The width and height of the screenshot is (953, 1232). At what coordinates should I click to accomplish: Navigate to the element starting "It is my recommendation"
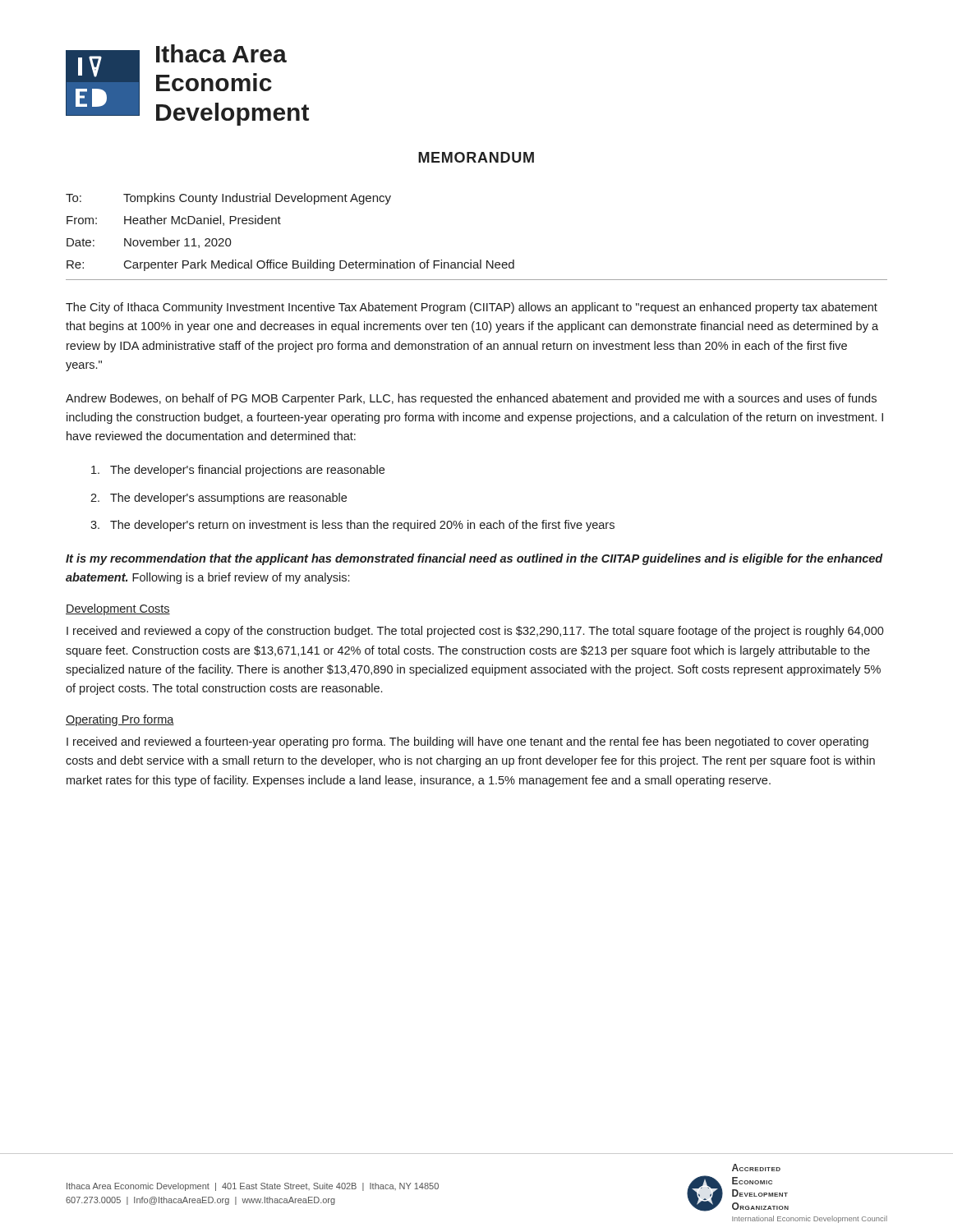(474, 568)
